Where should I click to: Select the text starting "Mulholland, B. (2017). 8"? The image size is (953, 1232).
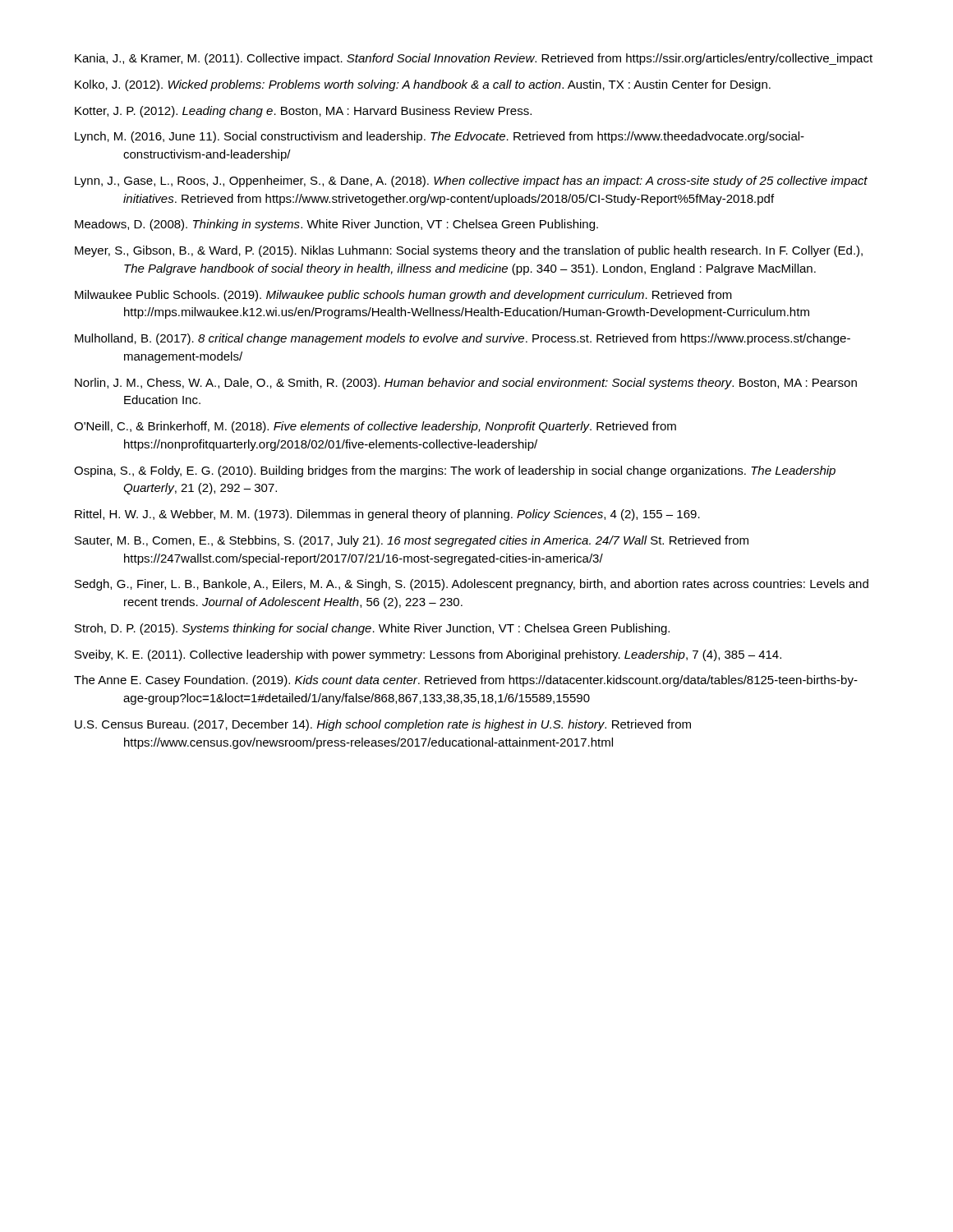coord(462,347)
